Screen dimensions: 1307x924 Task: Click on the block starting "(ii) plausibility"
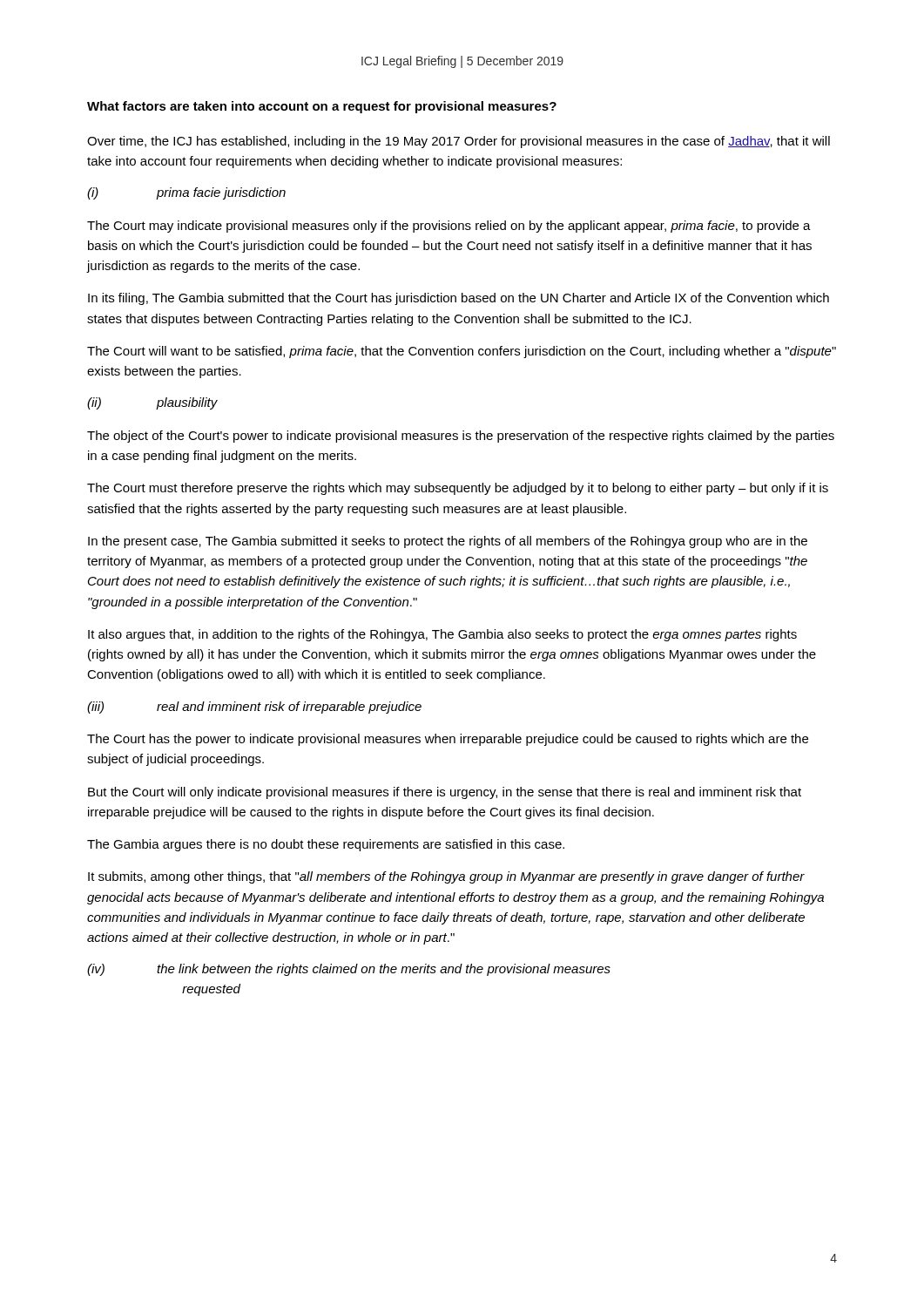[152, 403]
